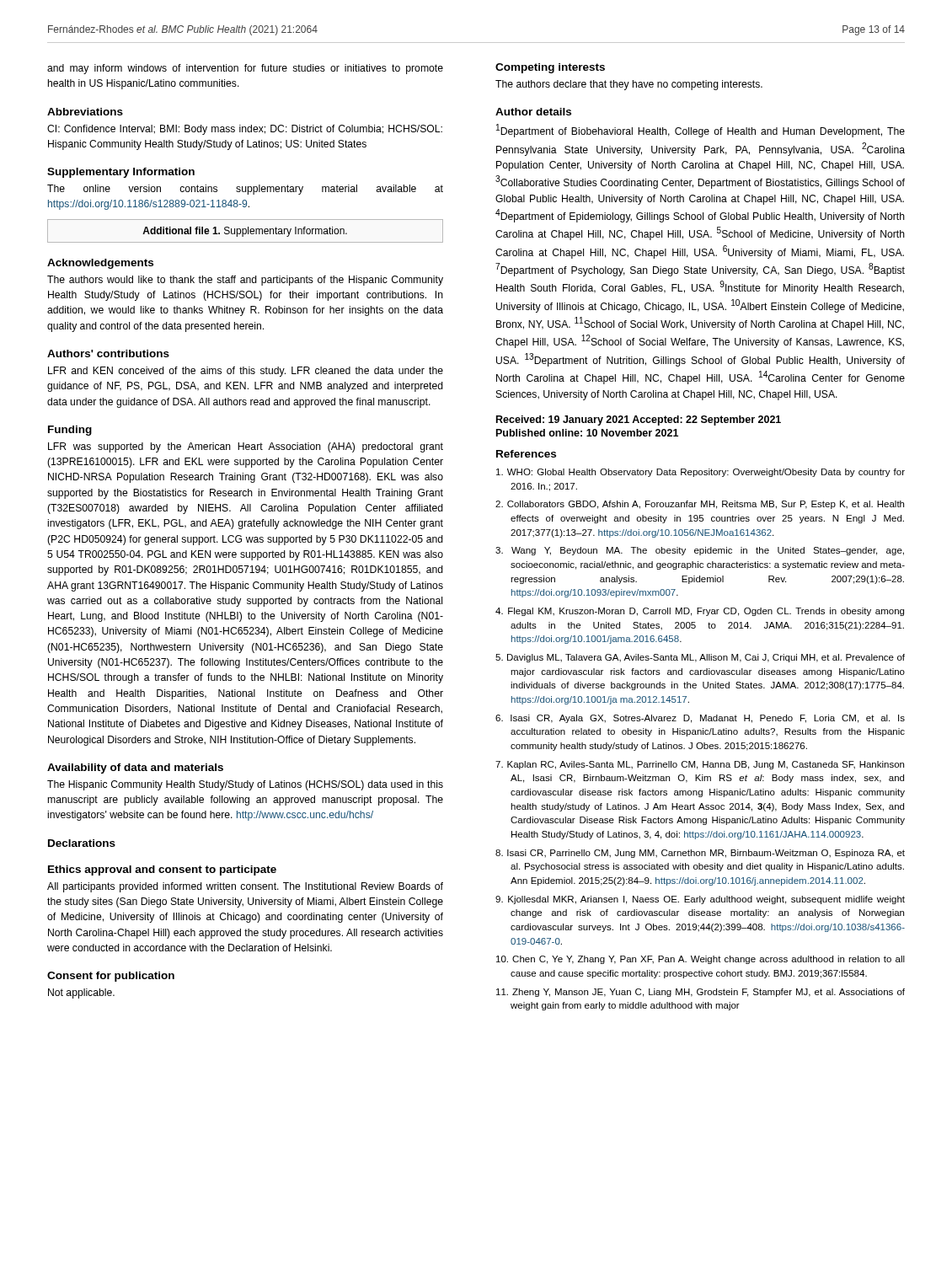This screenshot has width=952, height=1264.
Task: Click the table
Action: point(245,231)
